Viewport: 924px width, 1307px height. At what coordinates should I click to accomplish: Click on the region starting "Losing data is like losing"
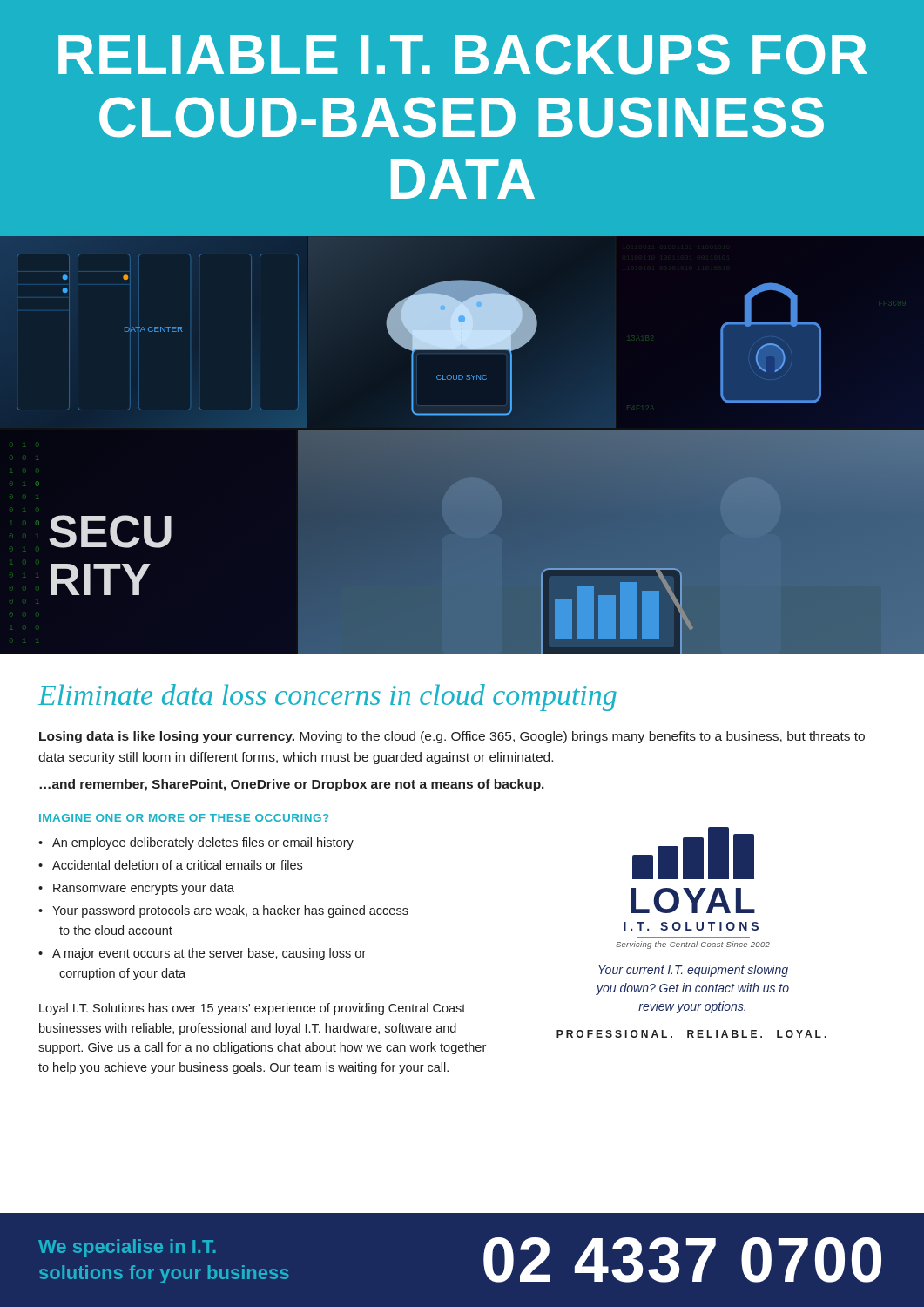pyautogui.click(x=452, y=746)
